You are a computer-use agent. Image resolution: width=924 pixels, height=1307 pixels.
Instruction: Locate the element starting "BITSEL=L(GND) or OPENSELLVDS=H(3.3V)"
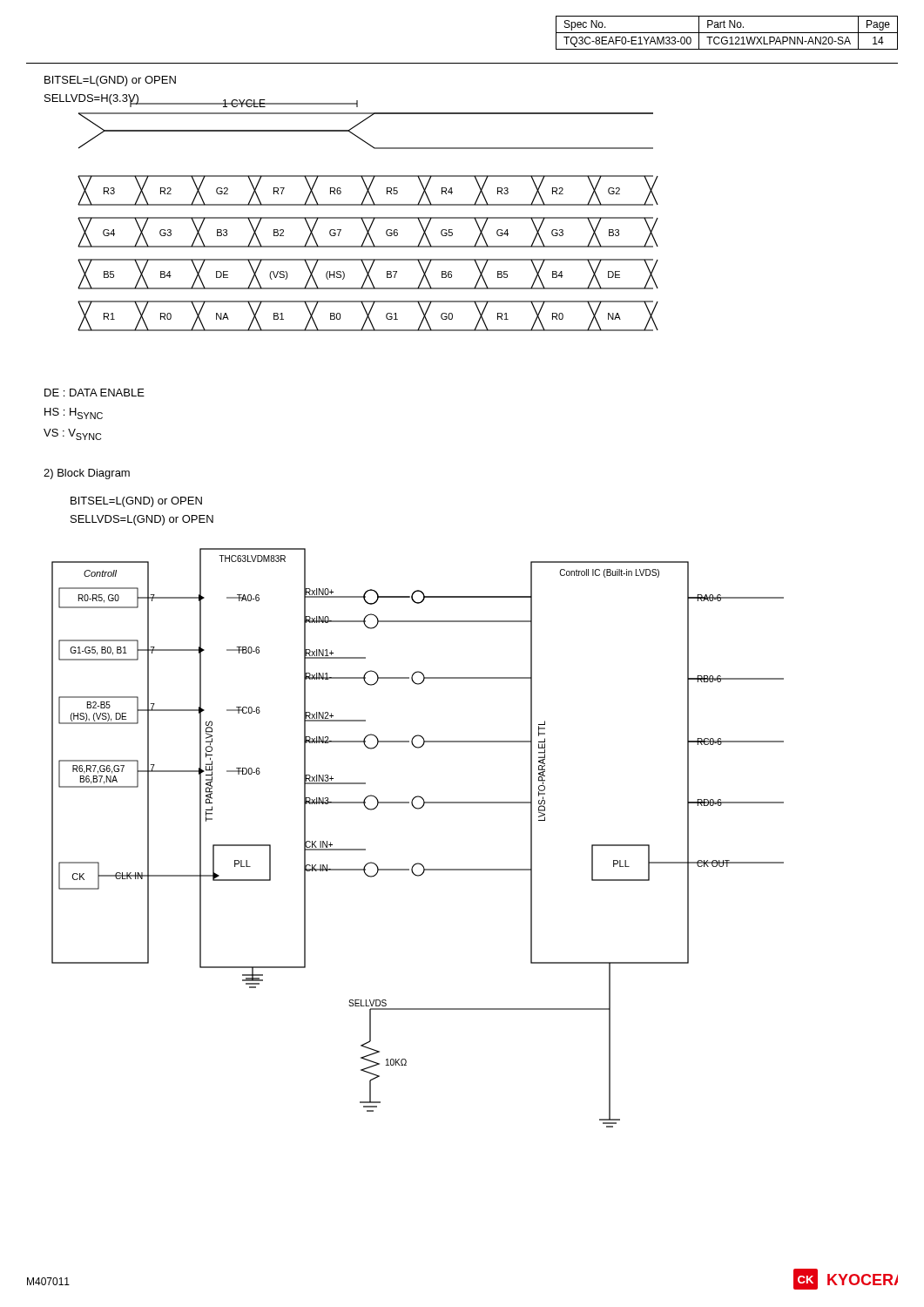click(110, 89)
